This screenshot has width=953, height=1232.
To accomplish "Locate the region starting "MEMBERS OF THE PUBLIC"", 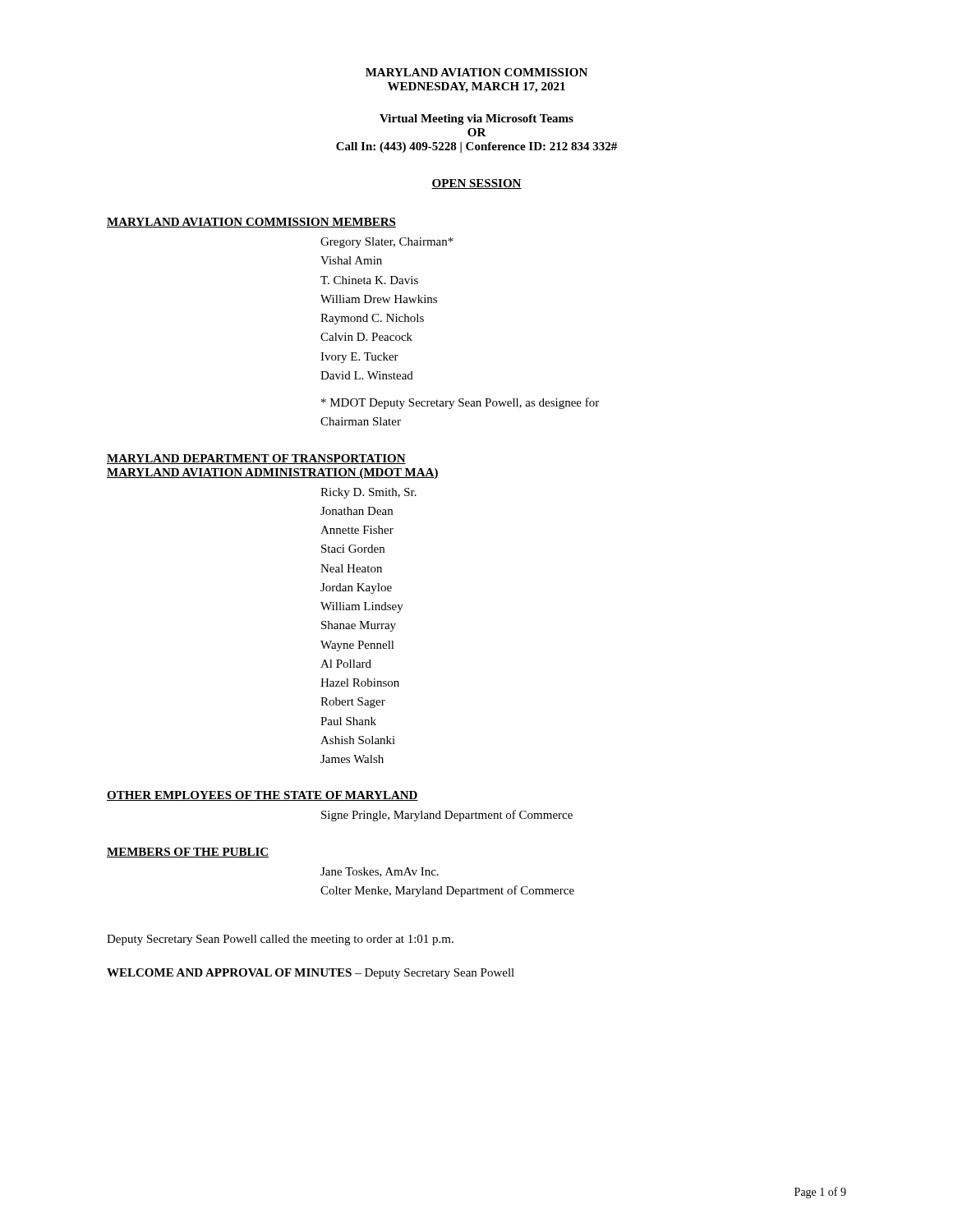I will pyautogui.click(x=188, y=851).
